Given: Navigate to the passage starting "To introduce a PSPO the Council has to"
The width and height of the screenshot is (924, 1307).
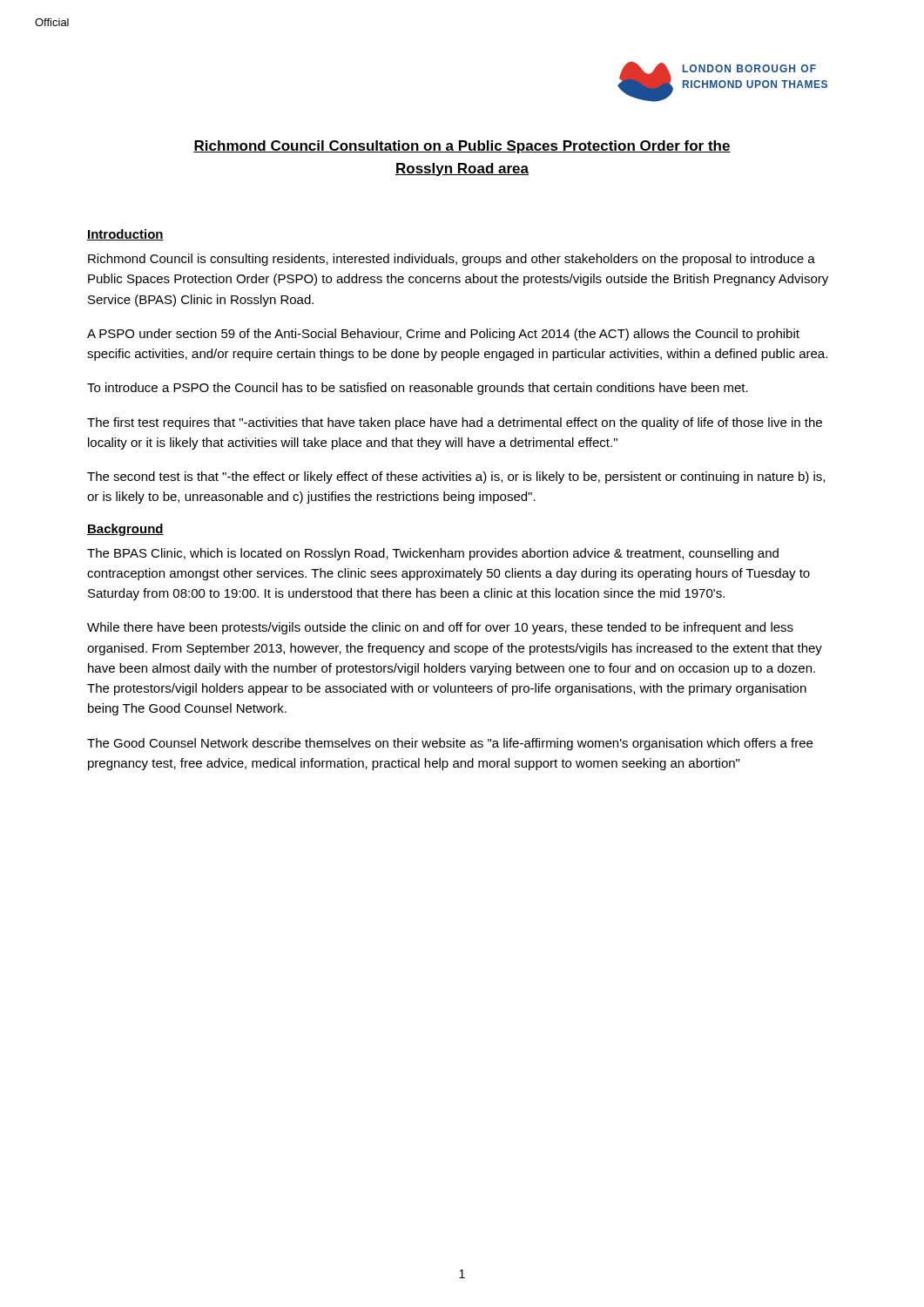Looking at the screenshot, I should coord(418,388).
